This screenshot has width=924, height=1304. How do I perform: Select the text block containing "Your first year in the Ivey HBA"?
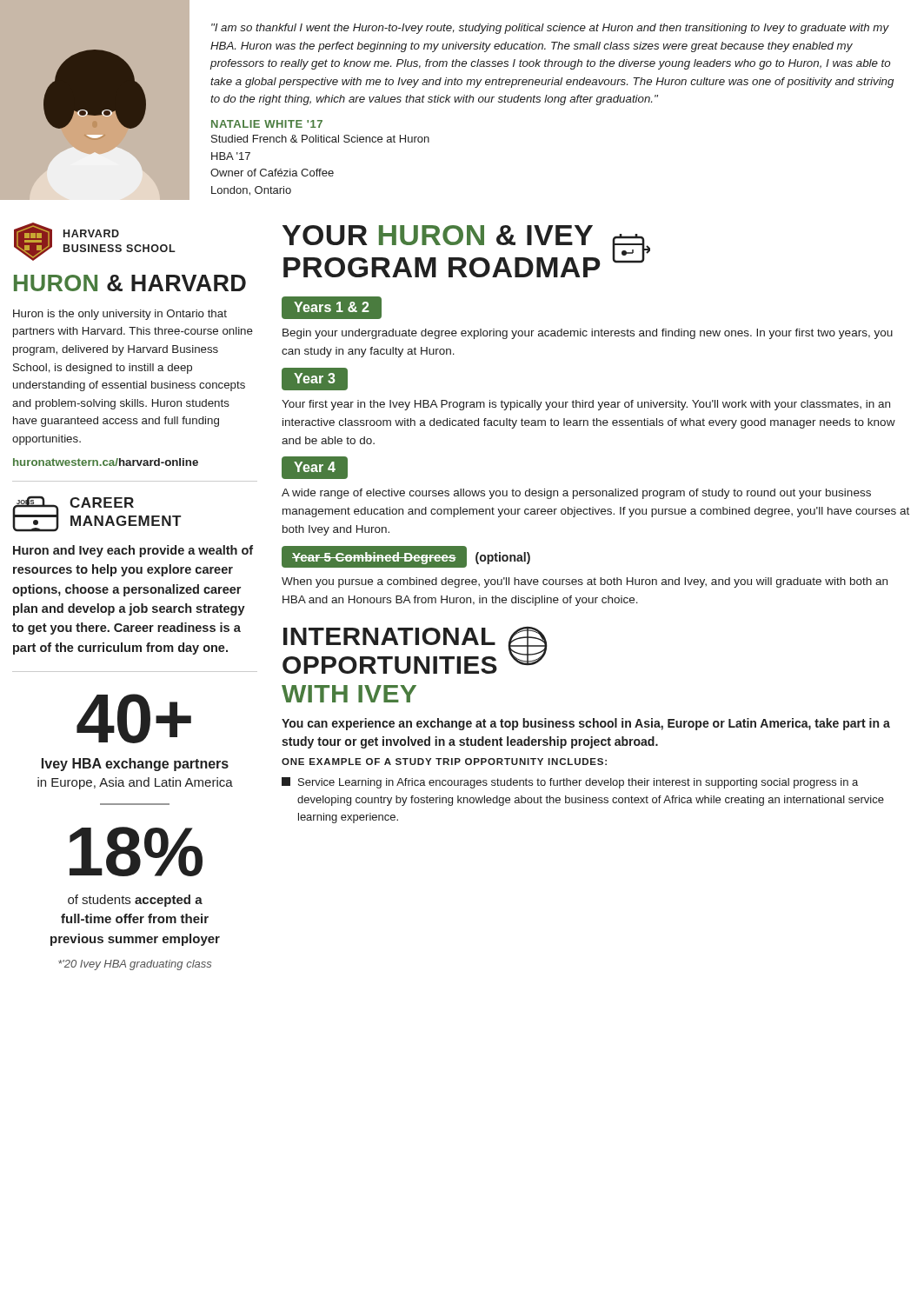[588, 422]
